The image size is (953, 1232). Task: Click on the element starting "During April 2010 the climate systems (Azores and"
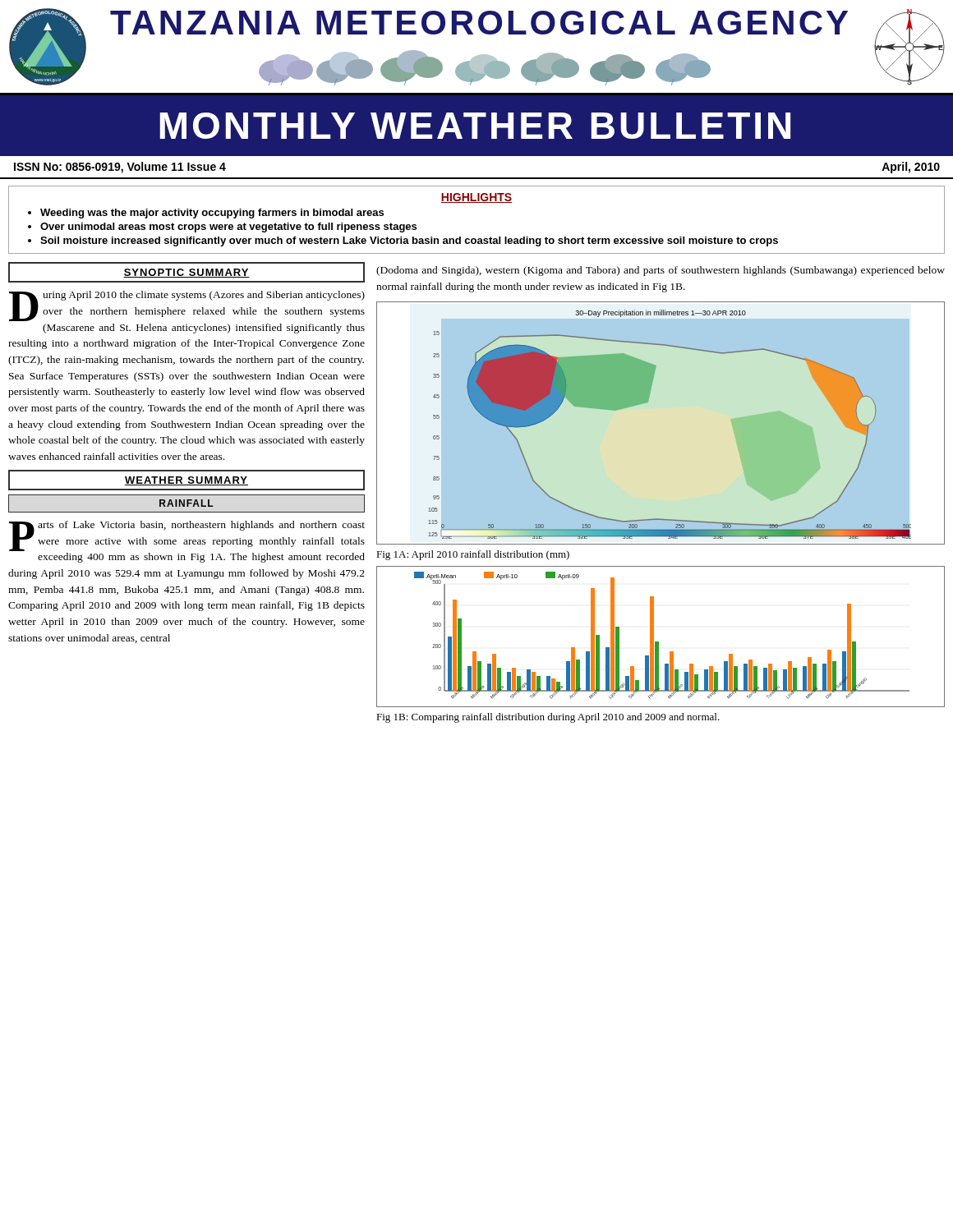187,375
